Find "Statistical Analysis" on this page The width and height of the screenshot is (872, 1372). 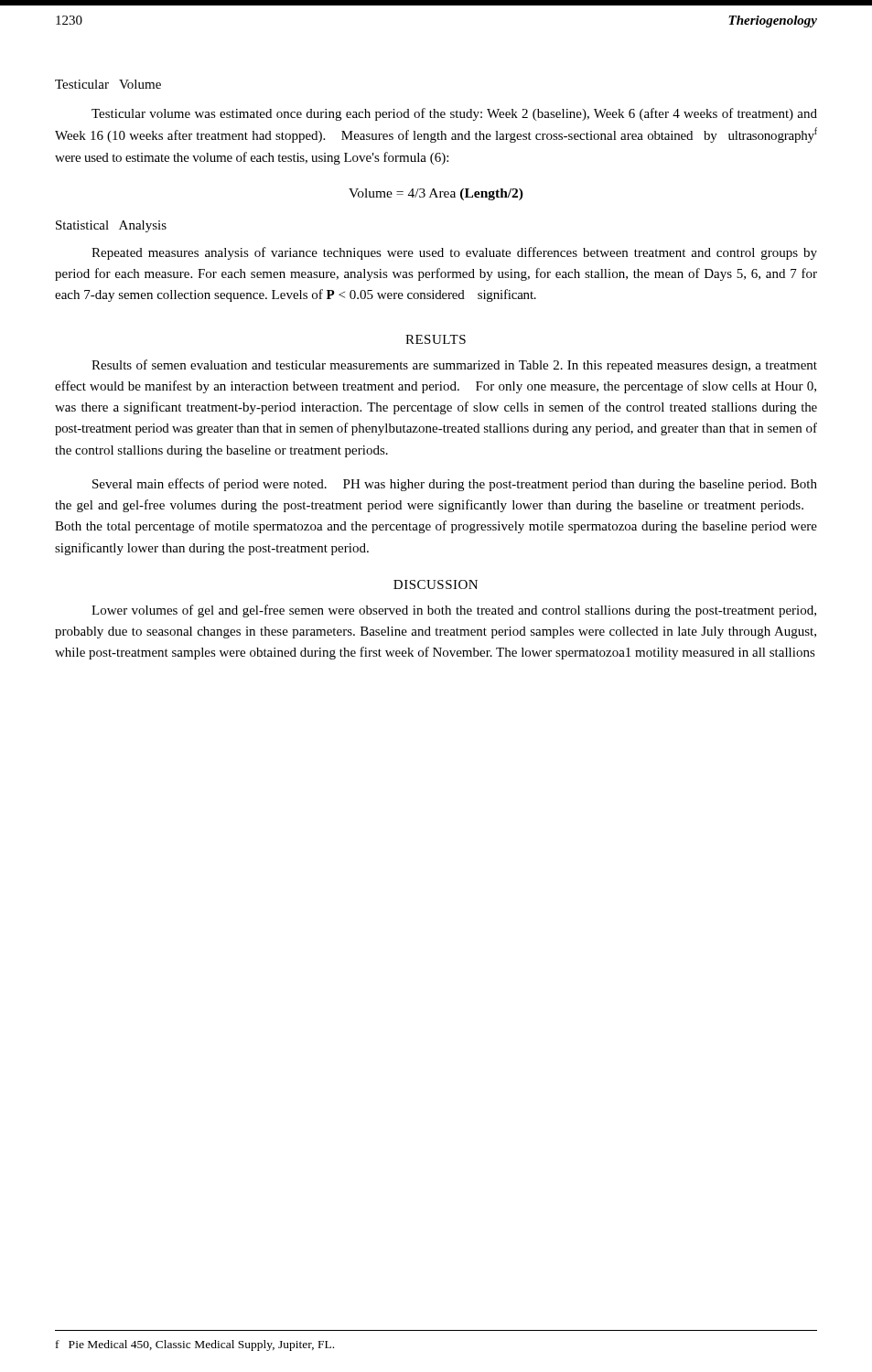111,225
